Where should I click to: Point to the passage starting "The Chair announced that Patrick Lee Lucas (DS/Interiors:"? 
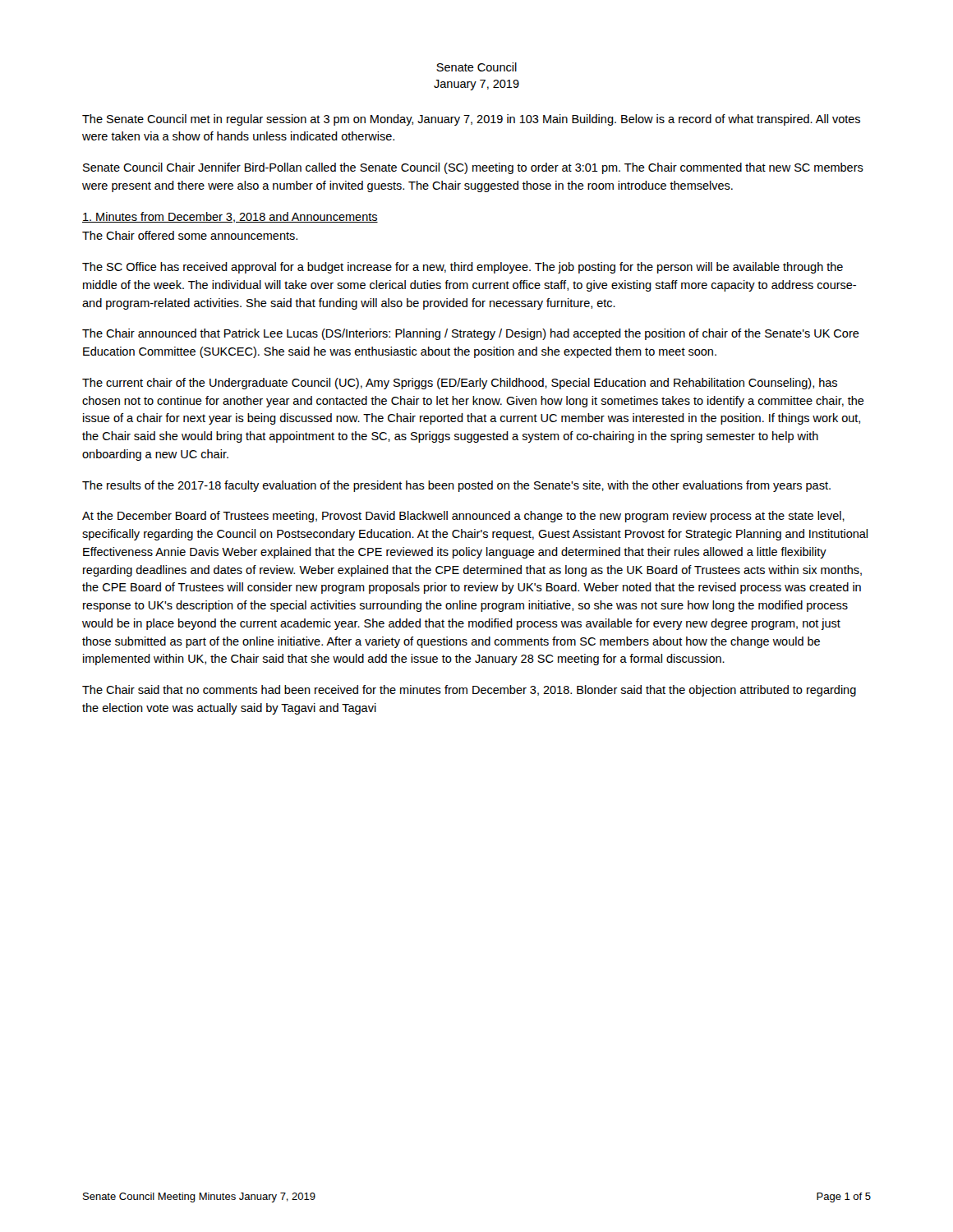[471, 343]
